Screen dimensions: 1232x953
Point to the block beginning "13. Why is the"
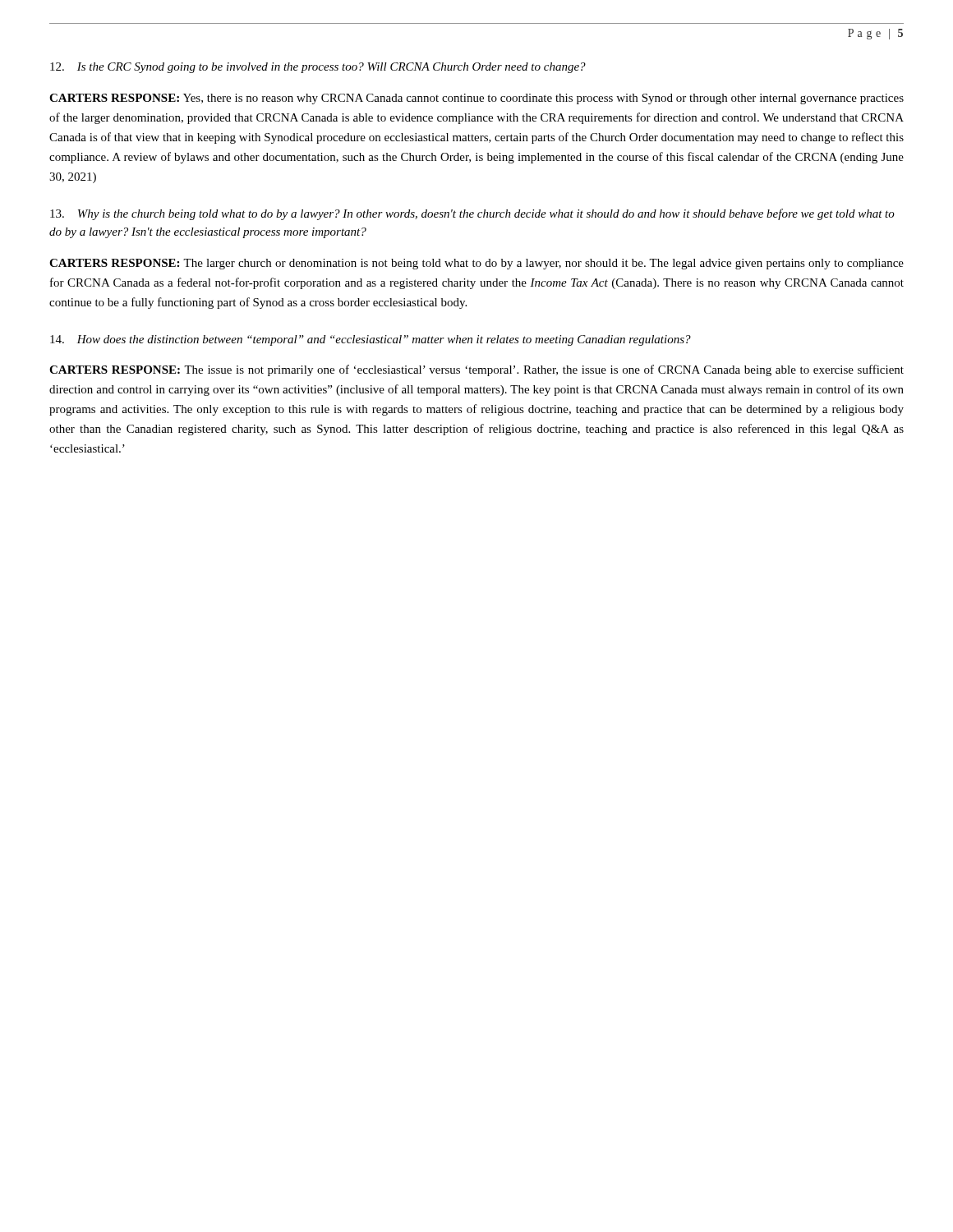[472, 222]
